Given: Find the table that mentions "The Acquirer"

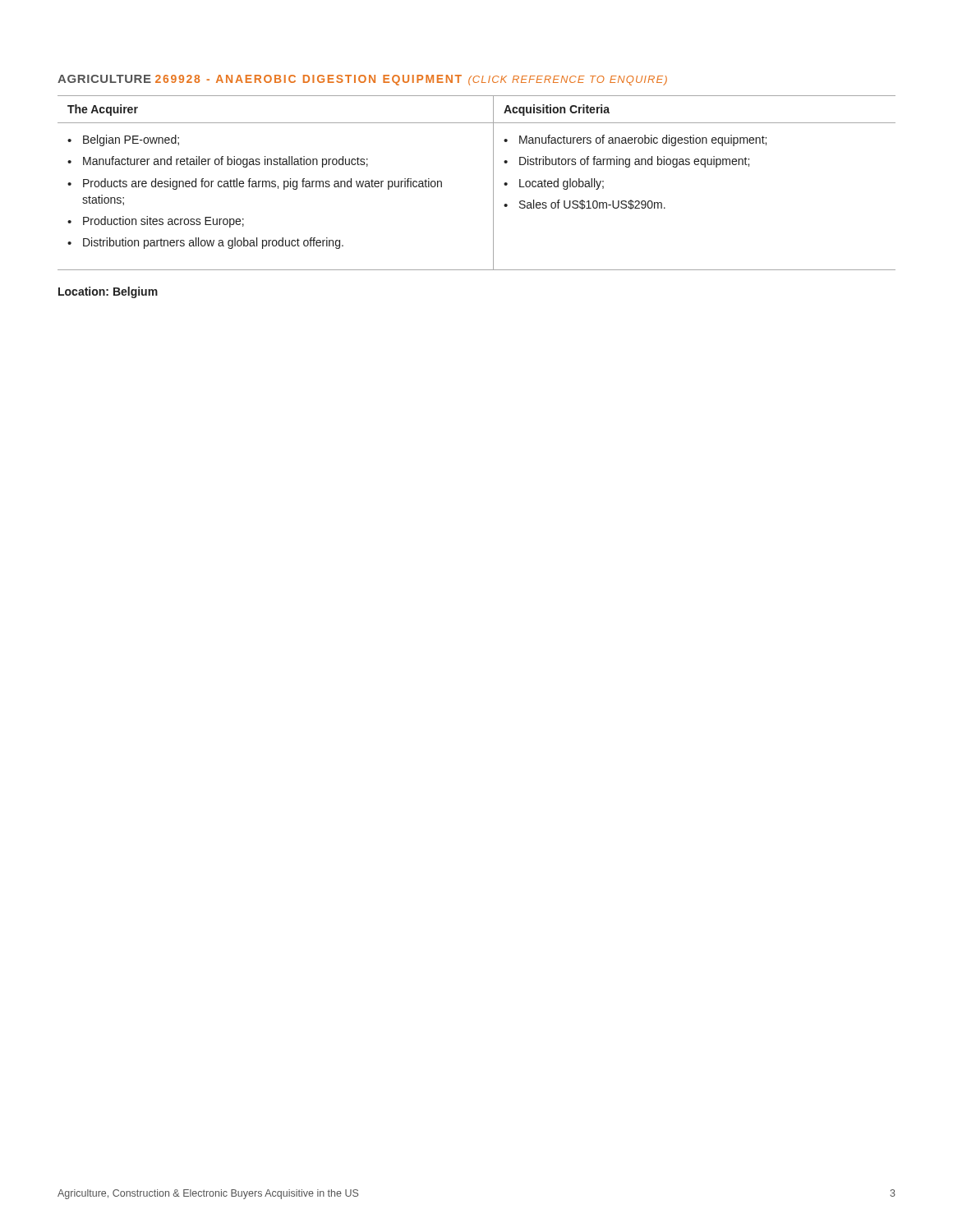Looking at the screenshot, I should (476, 183).
